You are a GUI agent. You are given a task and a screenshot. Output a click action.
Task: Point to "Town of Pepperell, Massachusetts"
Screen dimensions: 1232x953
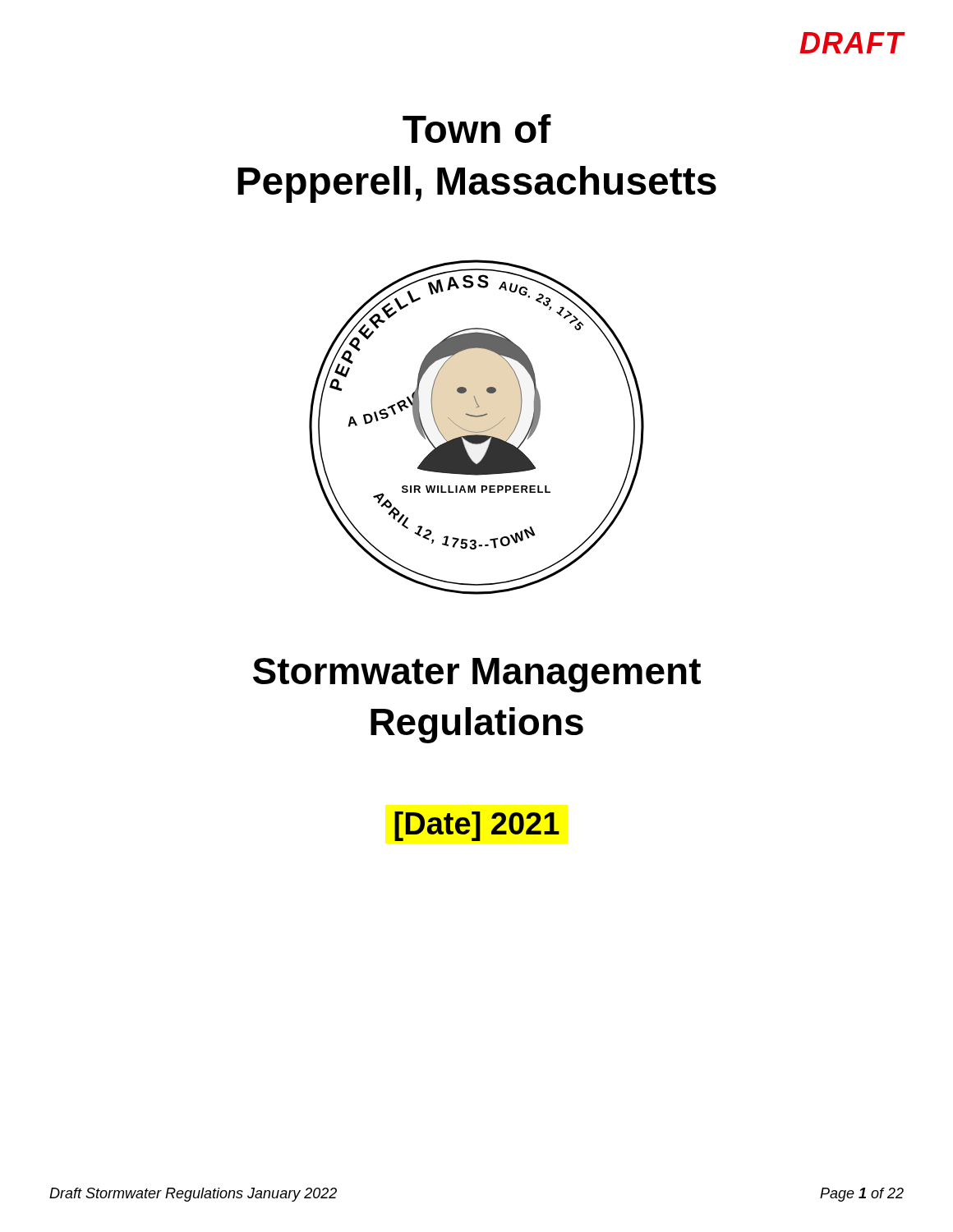476,155
